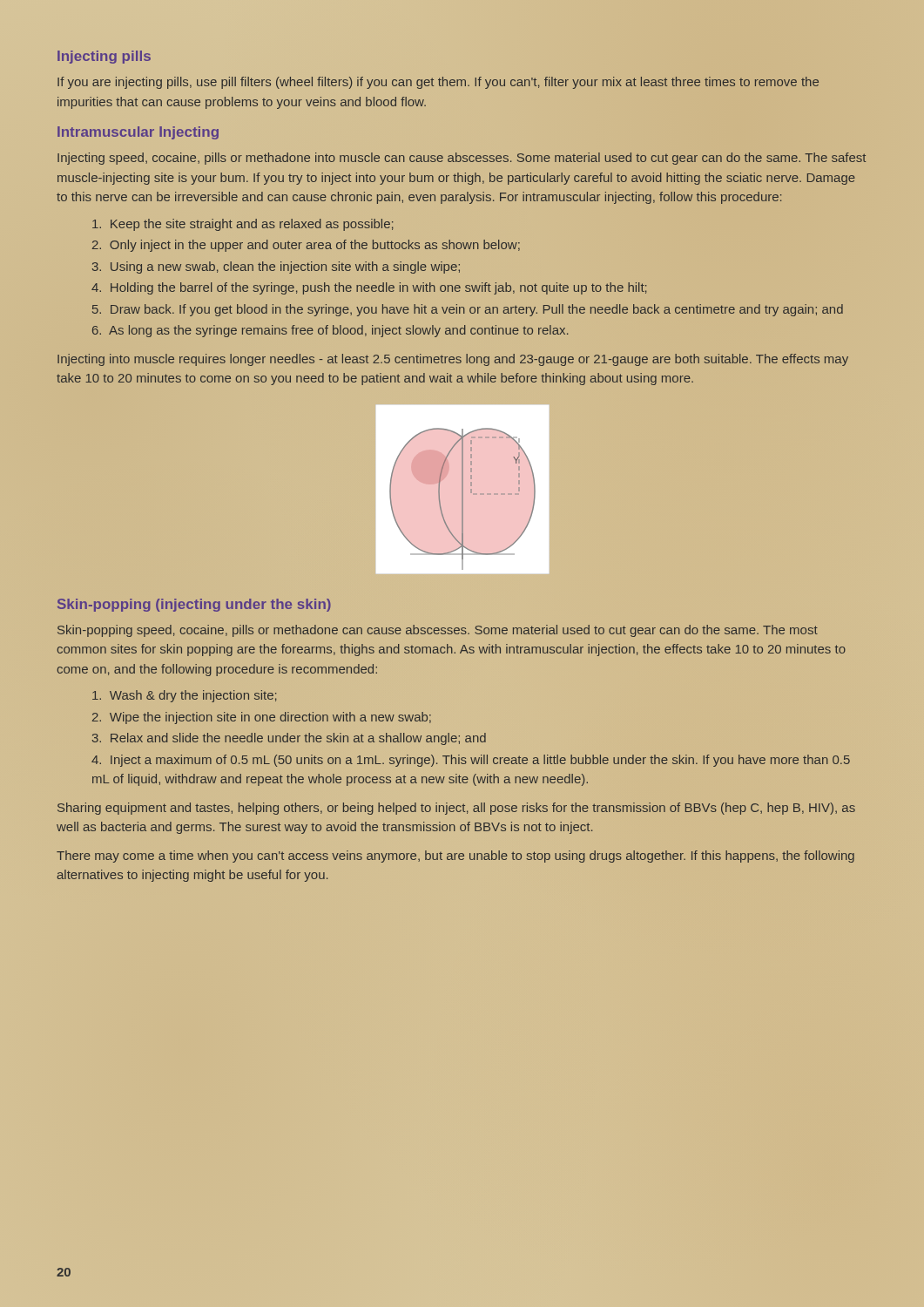This screenshot has height=1307, width=924.
Task: Click on the element starting "4. Inject a maximum of 0.5"
Action: [x=471, y=769]
